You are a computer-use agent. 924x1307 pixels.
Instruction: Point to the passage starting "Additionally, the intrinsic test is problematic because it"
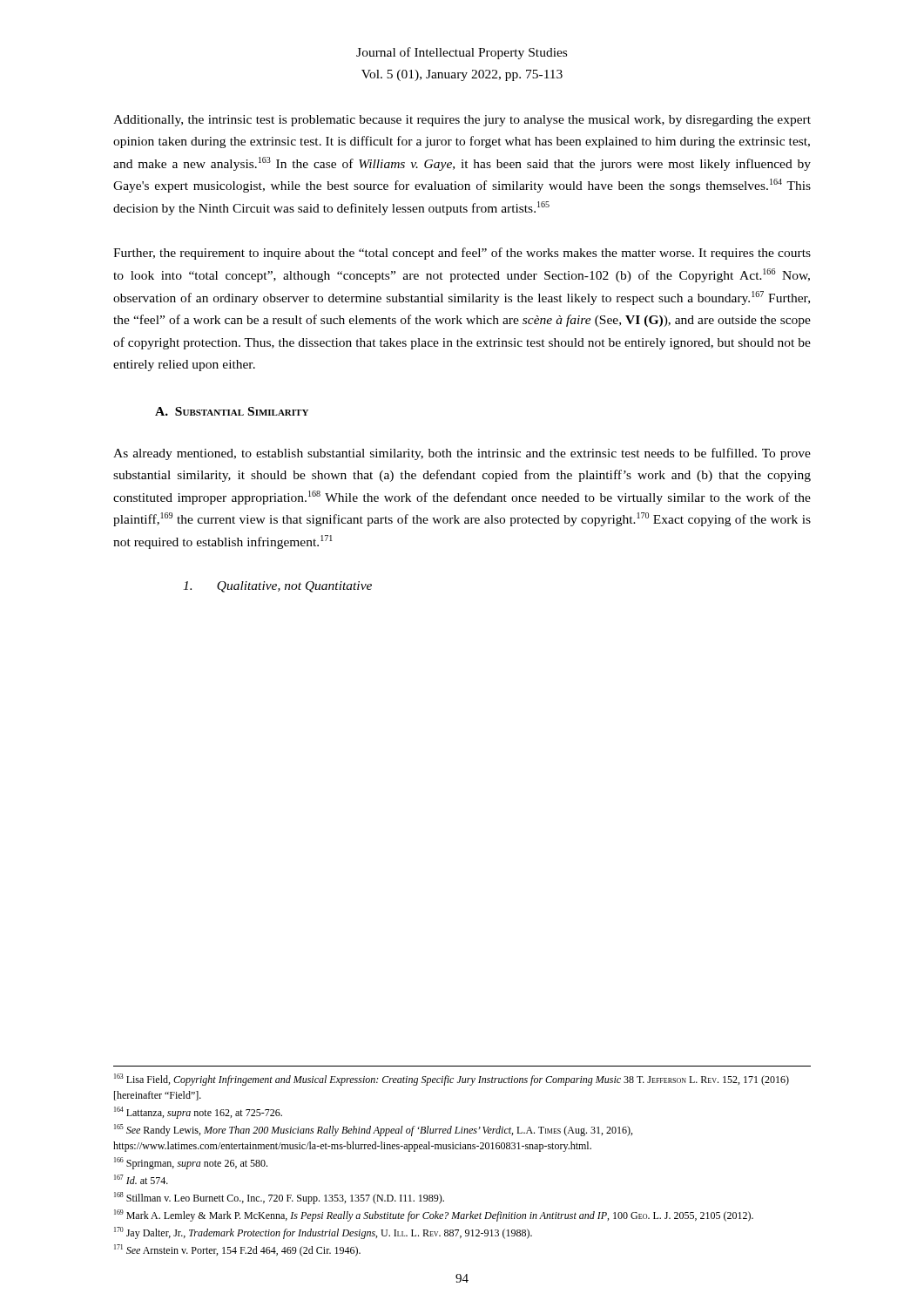pos(462,163)
